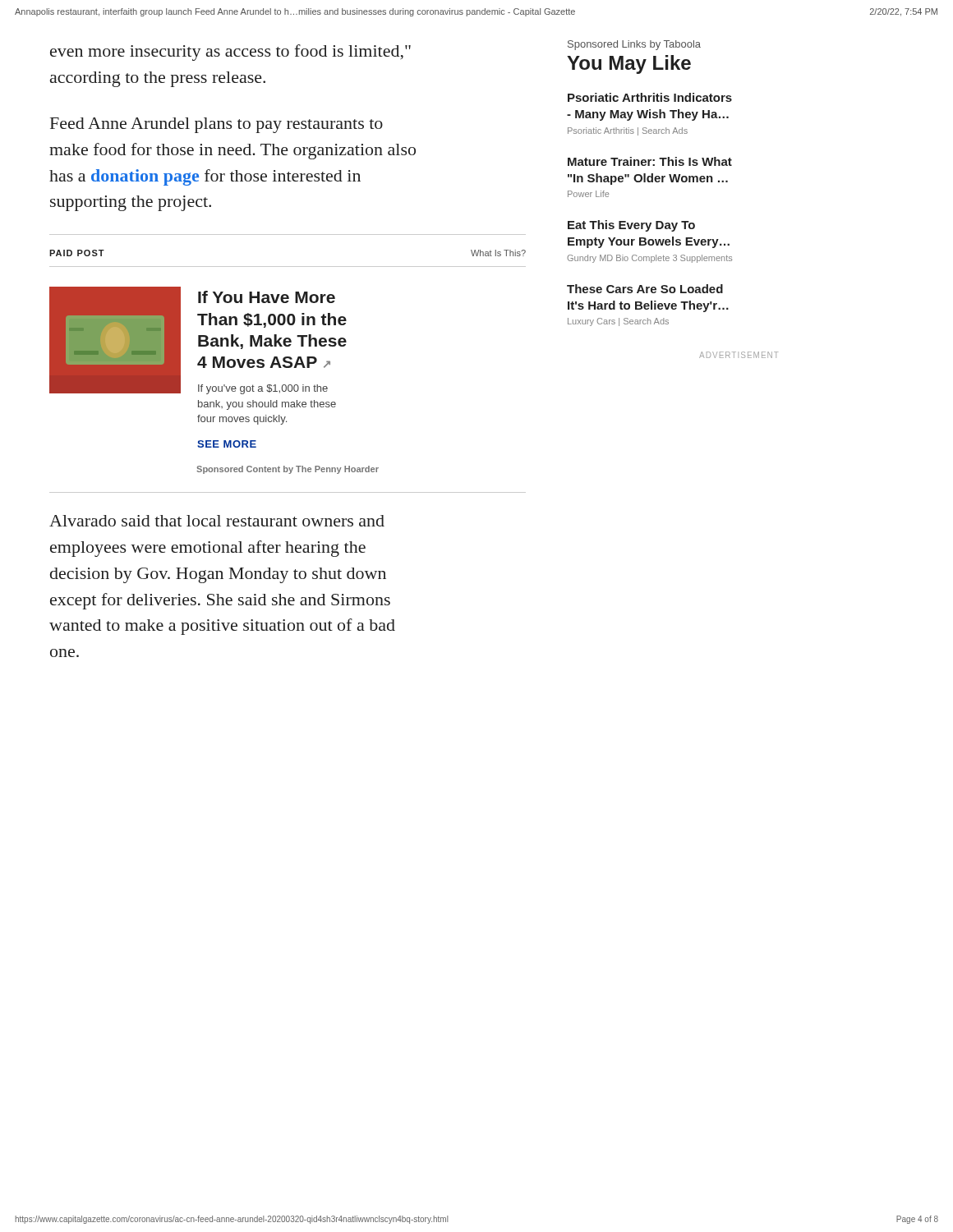The image size is (953, 1232).
Task: Select the passage starting "Eat This Every Day ToEmpty Your Bowels"
Action: coord(739,240)
